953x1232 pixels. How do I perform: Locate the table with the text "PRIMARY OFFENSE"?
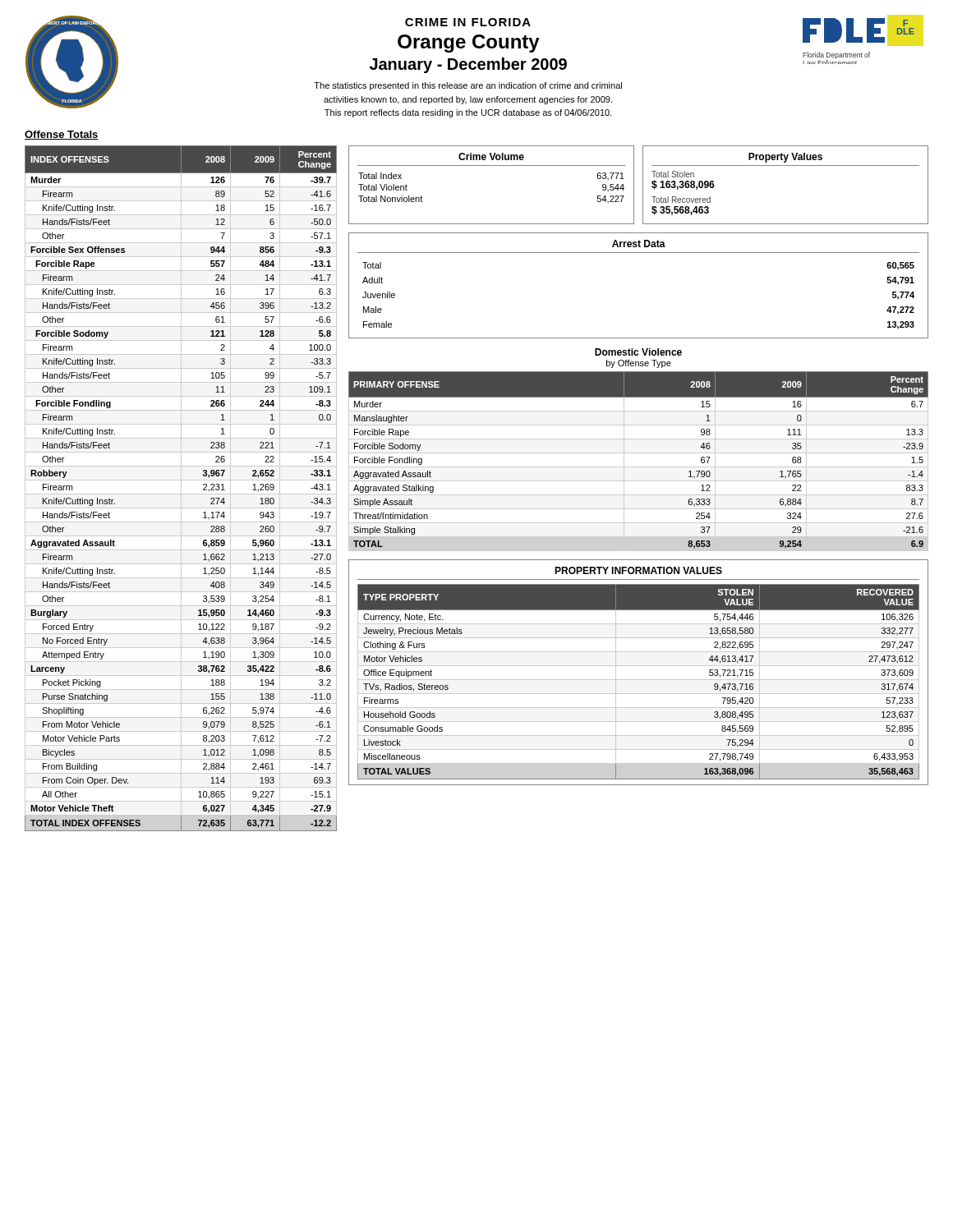pos(638,461)
